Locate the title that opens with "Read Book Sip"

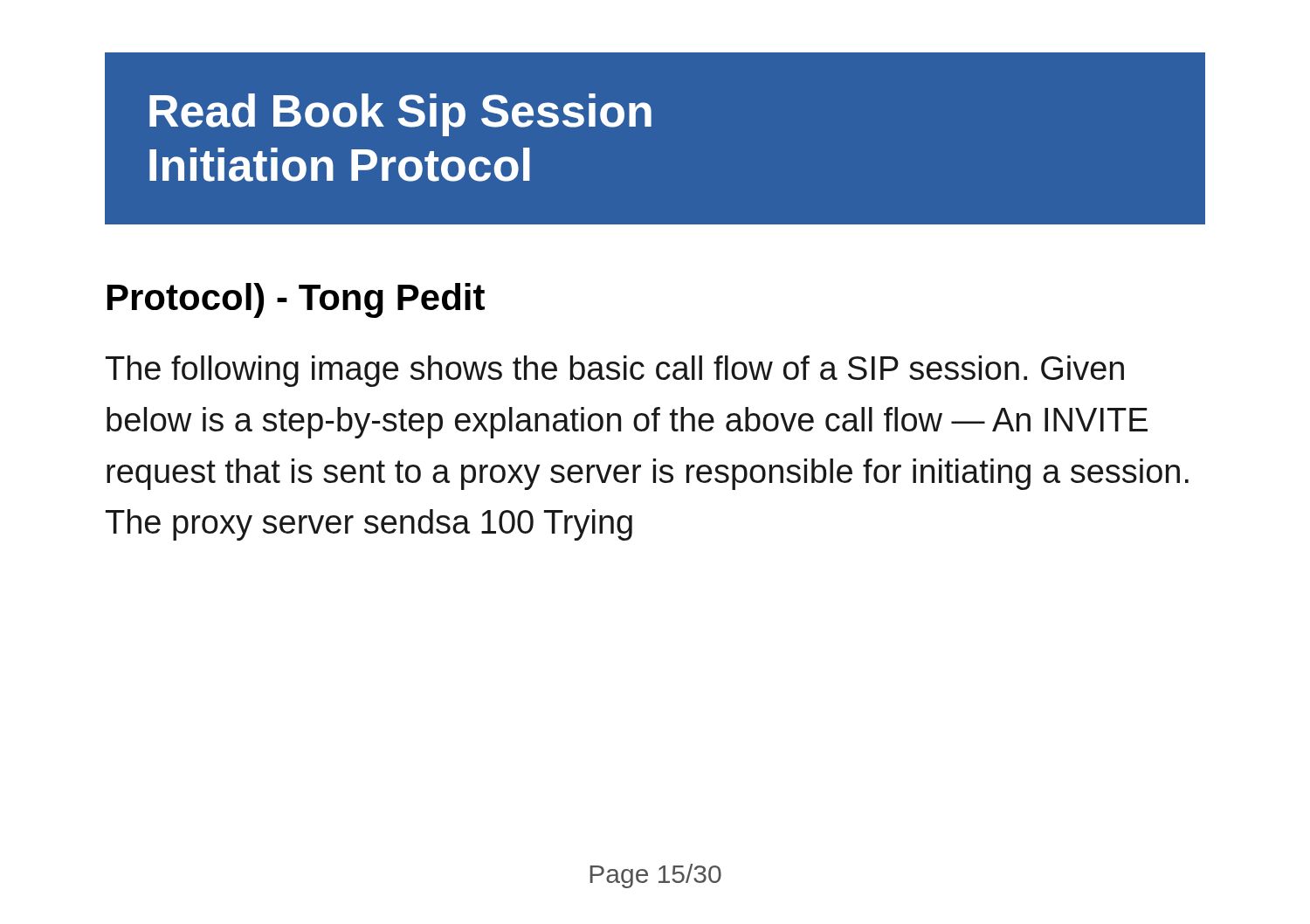click(400, 138)
